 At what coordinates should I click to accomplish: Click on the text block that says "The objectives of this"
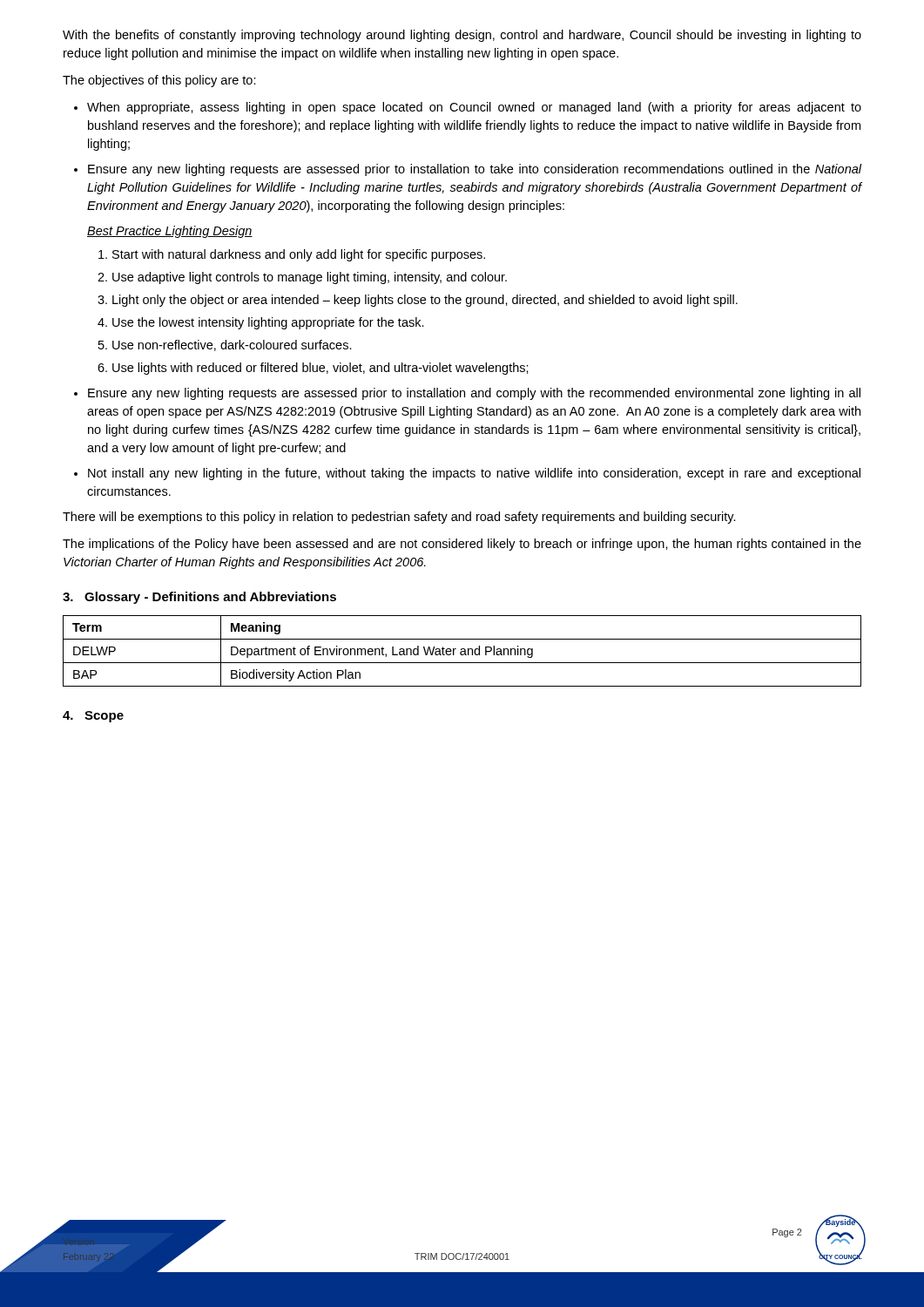tap(159, 81)
